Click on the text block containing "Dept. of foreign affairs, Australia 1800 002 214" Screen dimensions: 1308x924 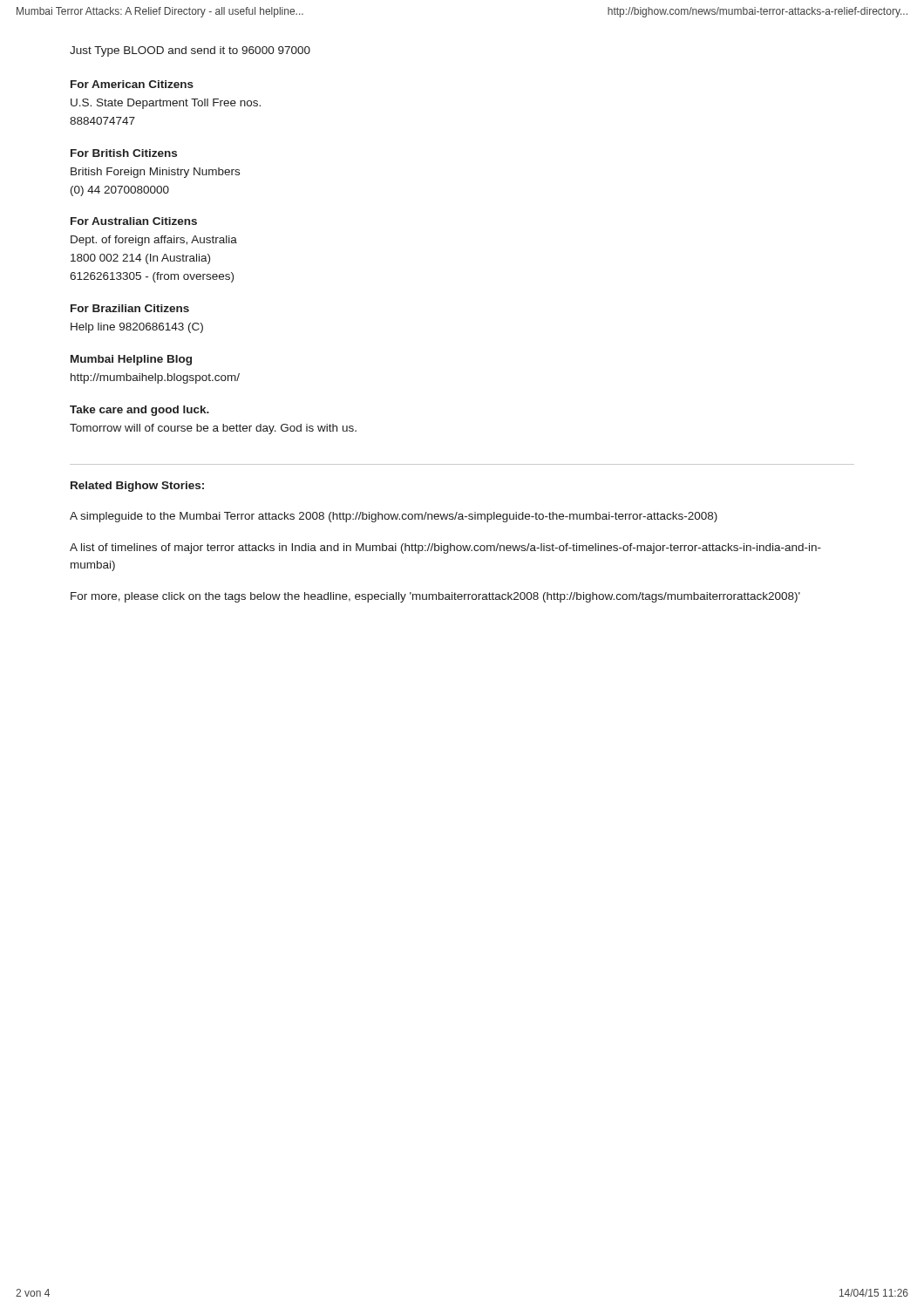153,258
